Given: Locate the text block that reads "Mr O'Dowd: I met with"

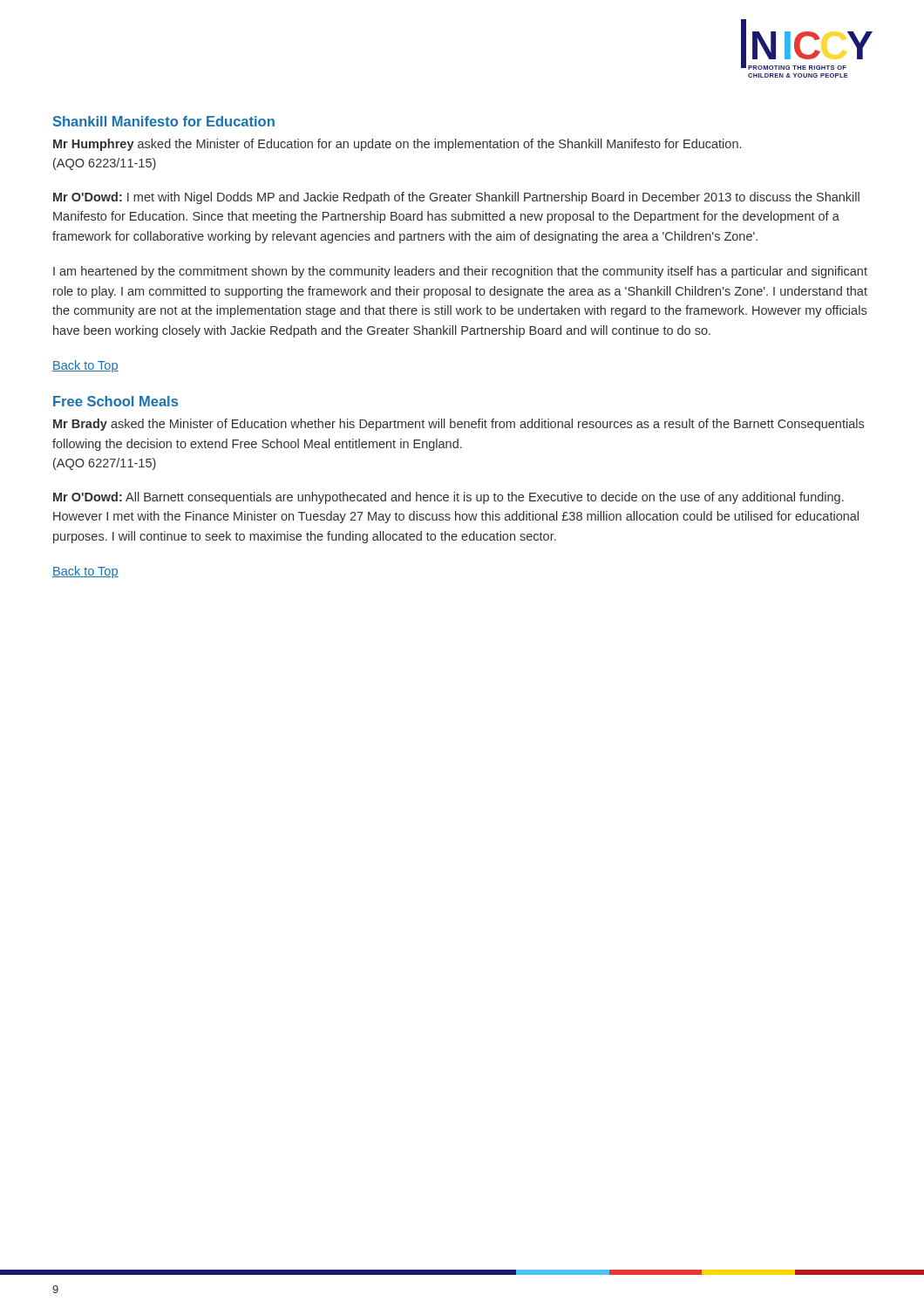Looking at the screenshot, I should click(456, 217).
